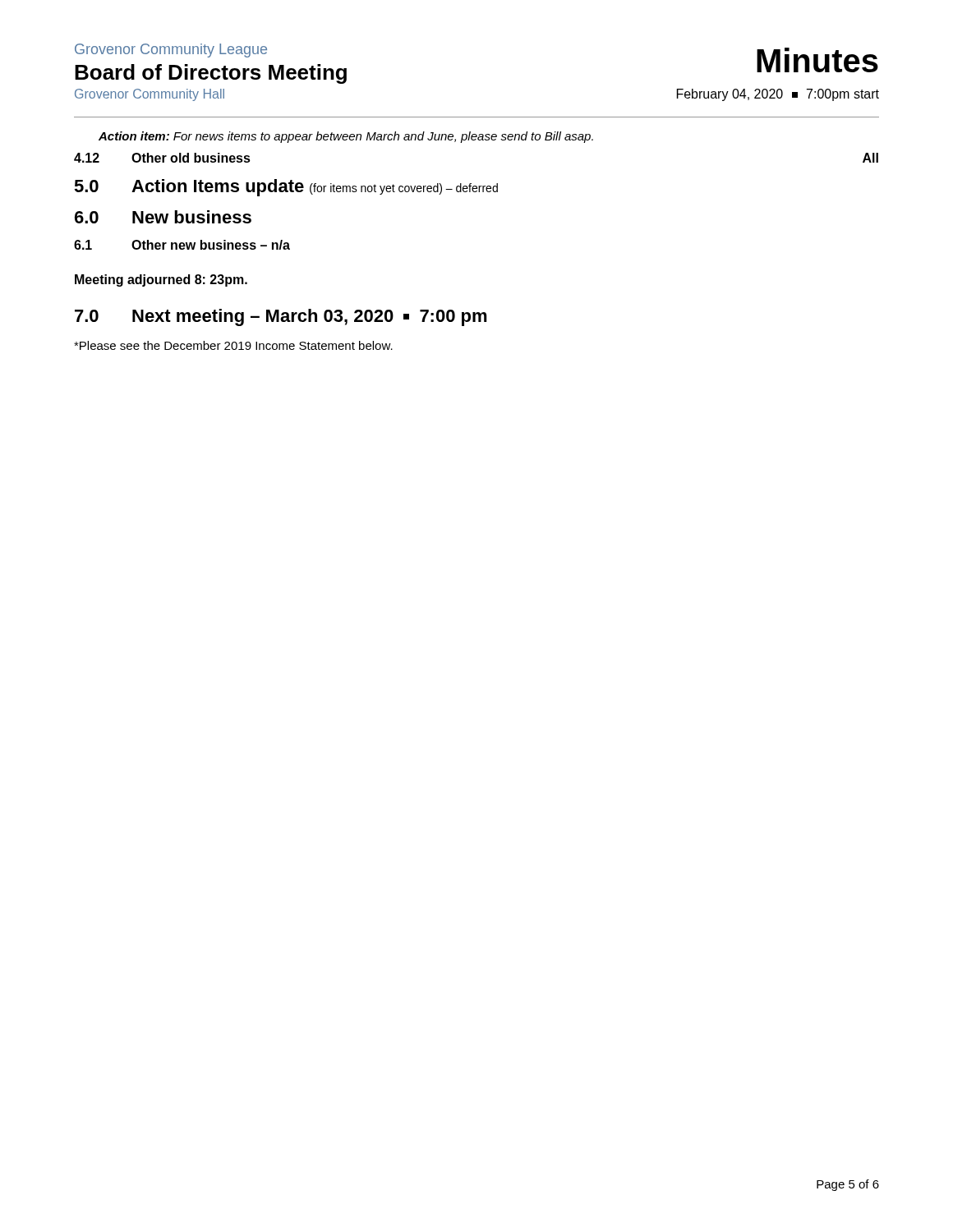The height and width of the screenshot is (1232, 953).
Task: Select the text that reads "February 04, 2020 7:00pm start"
Action: [x=777, y=94]
